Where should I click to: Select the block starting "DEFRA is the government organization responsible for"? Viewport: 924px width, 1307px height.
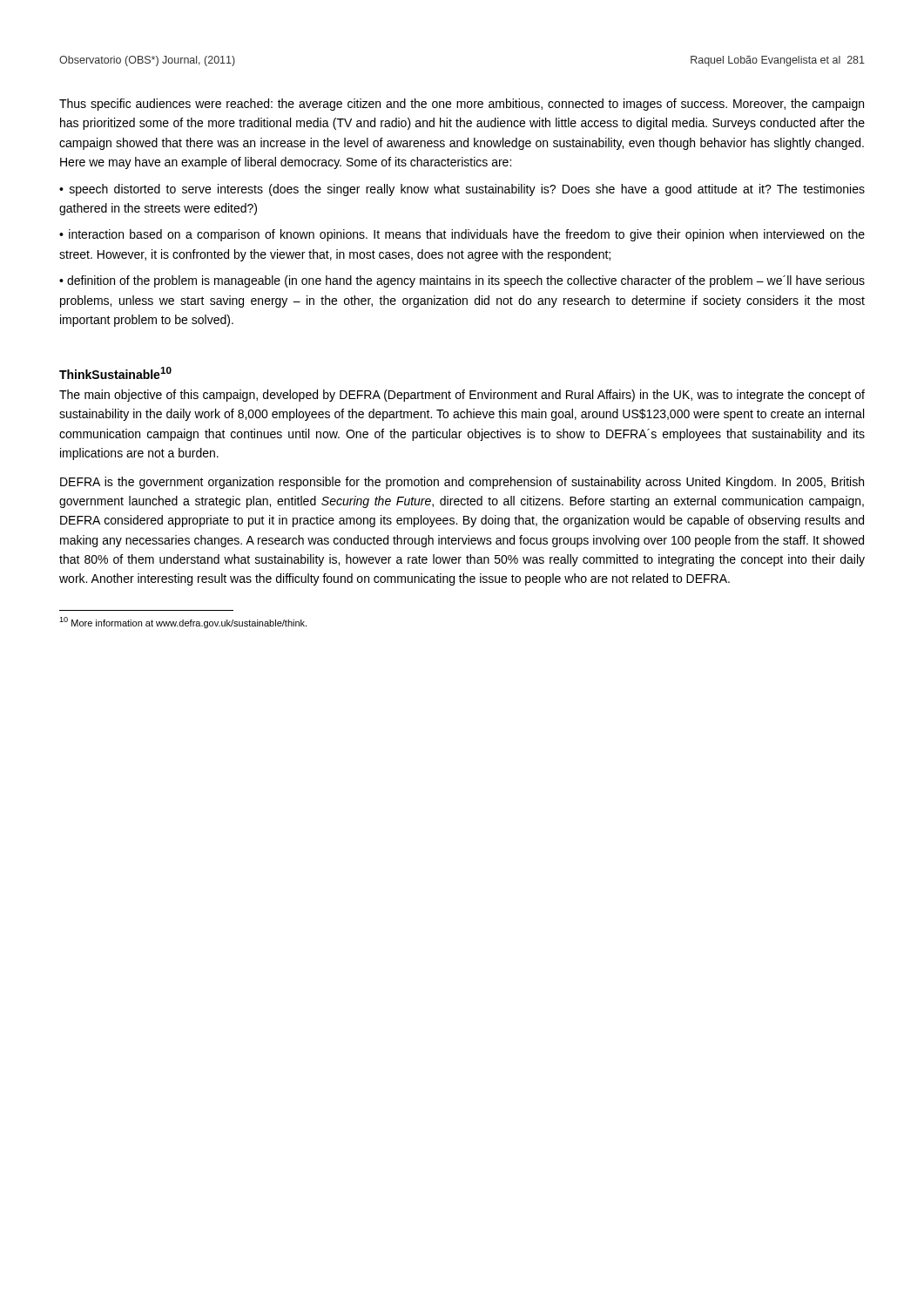(462, 530)
